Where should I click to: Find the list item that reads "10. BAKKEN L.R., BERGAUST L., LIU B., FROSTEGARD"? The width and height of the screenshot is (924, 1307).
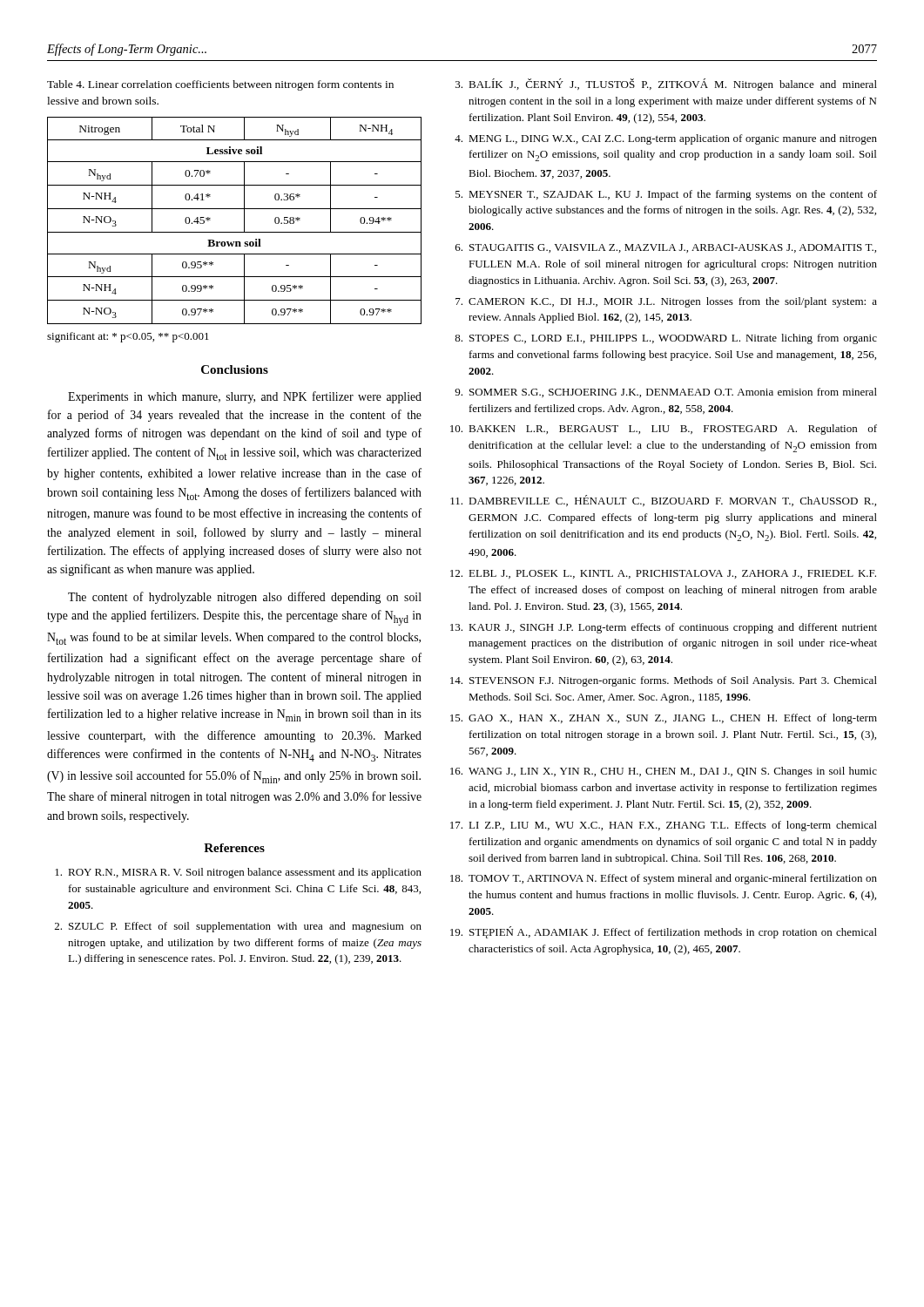662,455
